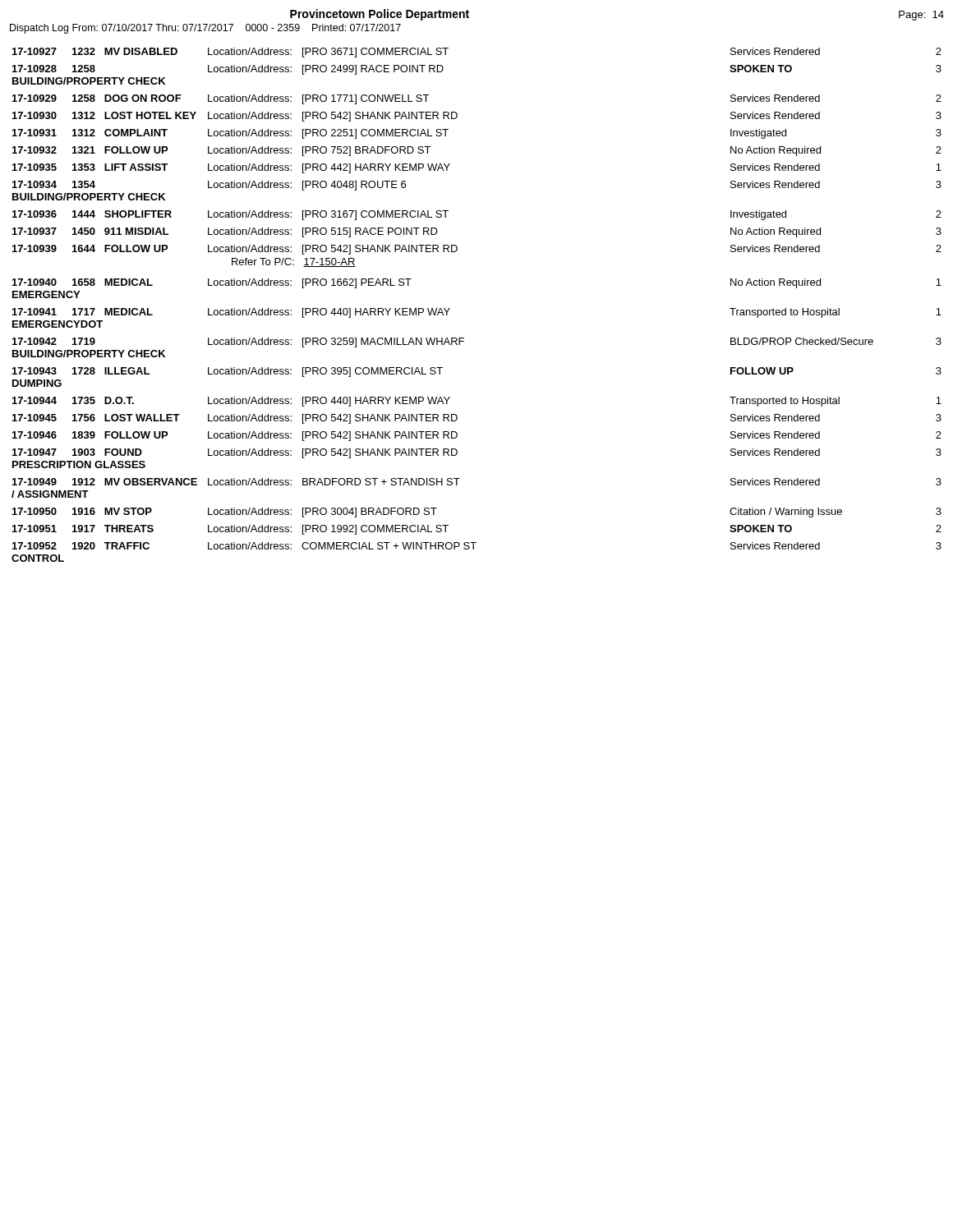Select the table that reads "Services Rendered"
953x1232 pixels.
coord(476,634)
